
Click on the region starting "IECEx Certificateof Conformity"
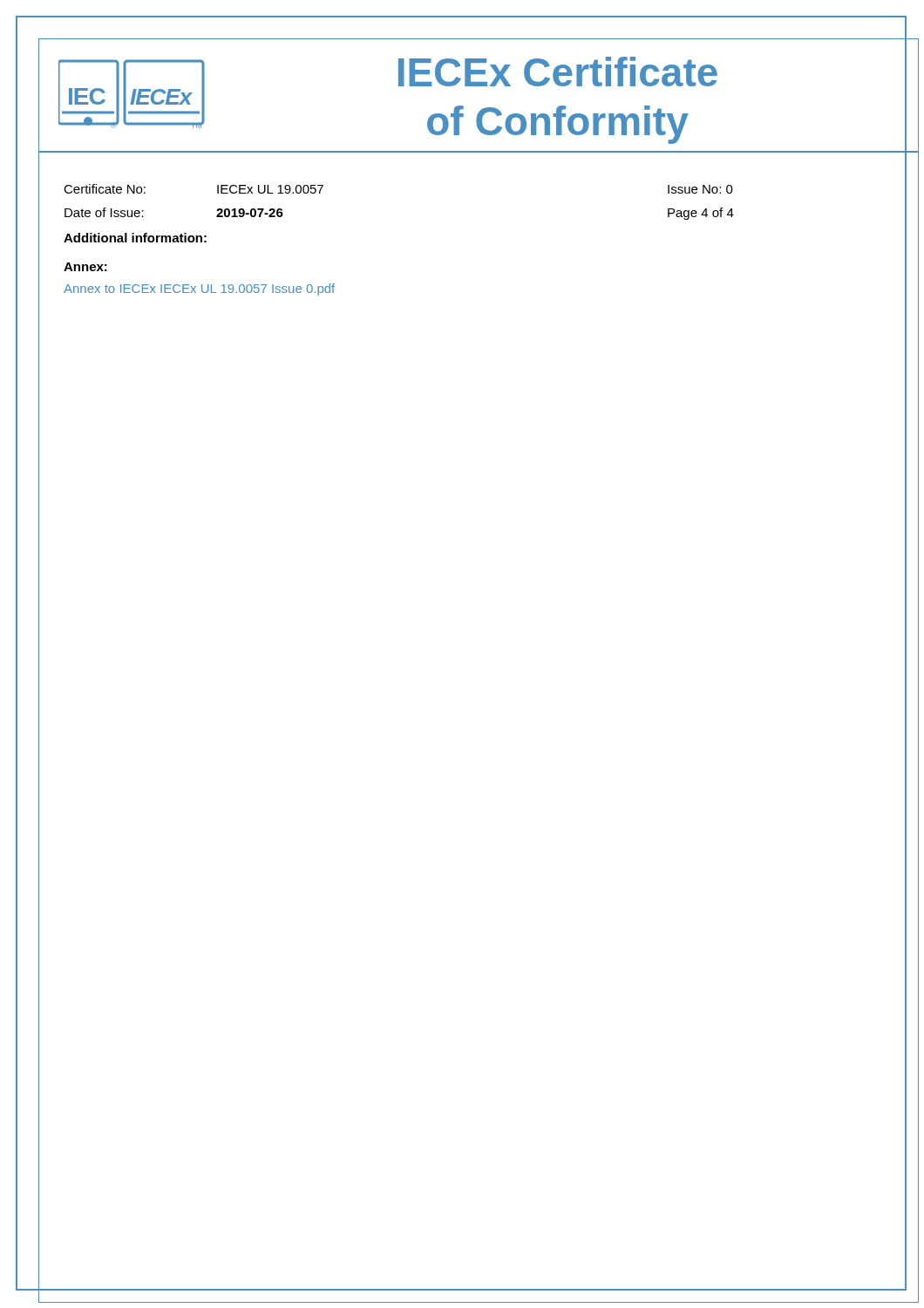557,97
